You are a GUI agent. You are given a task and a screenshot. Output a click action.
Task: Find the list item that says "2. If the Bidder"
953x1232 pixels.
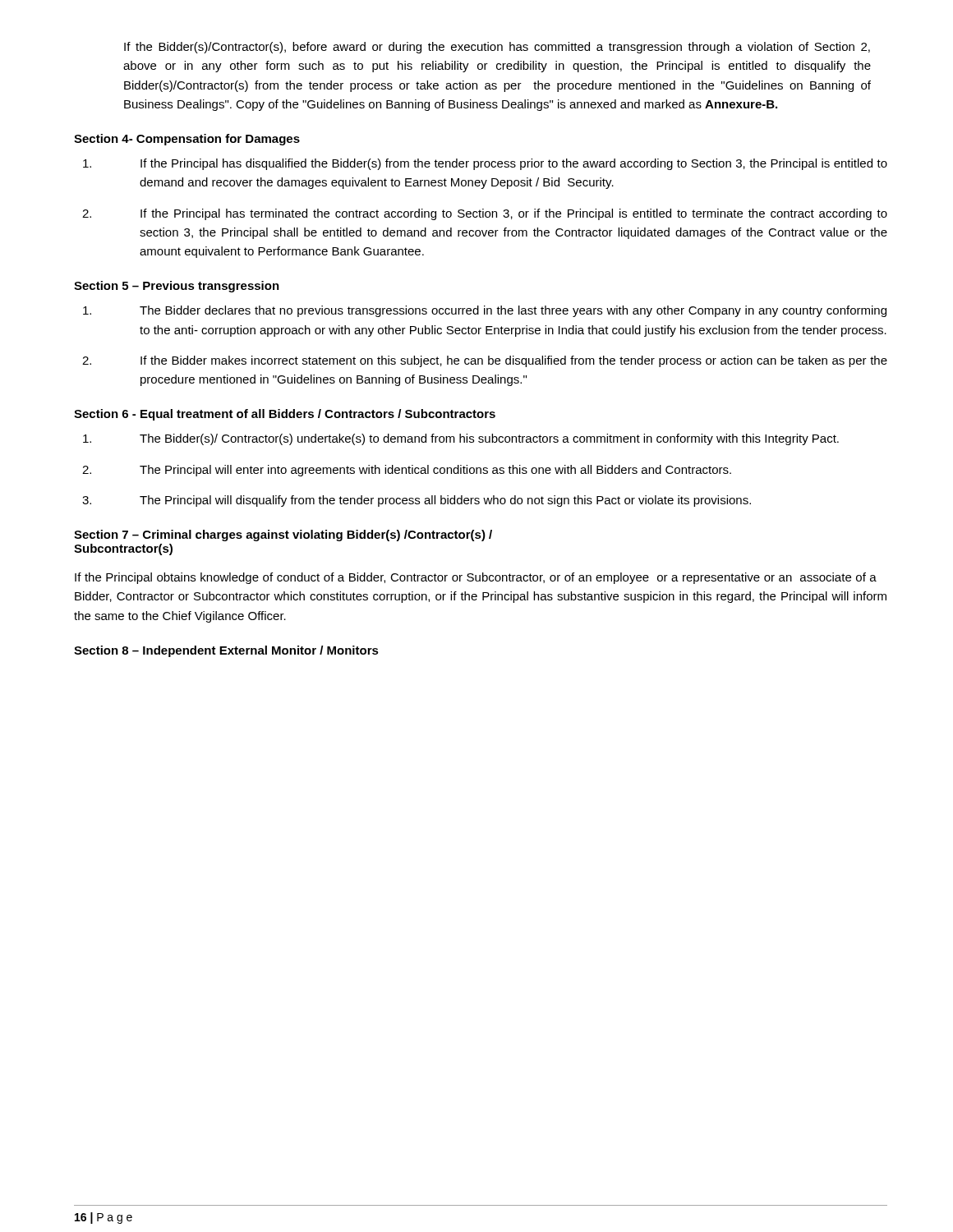click(x=481, y=370)
